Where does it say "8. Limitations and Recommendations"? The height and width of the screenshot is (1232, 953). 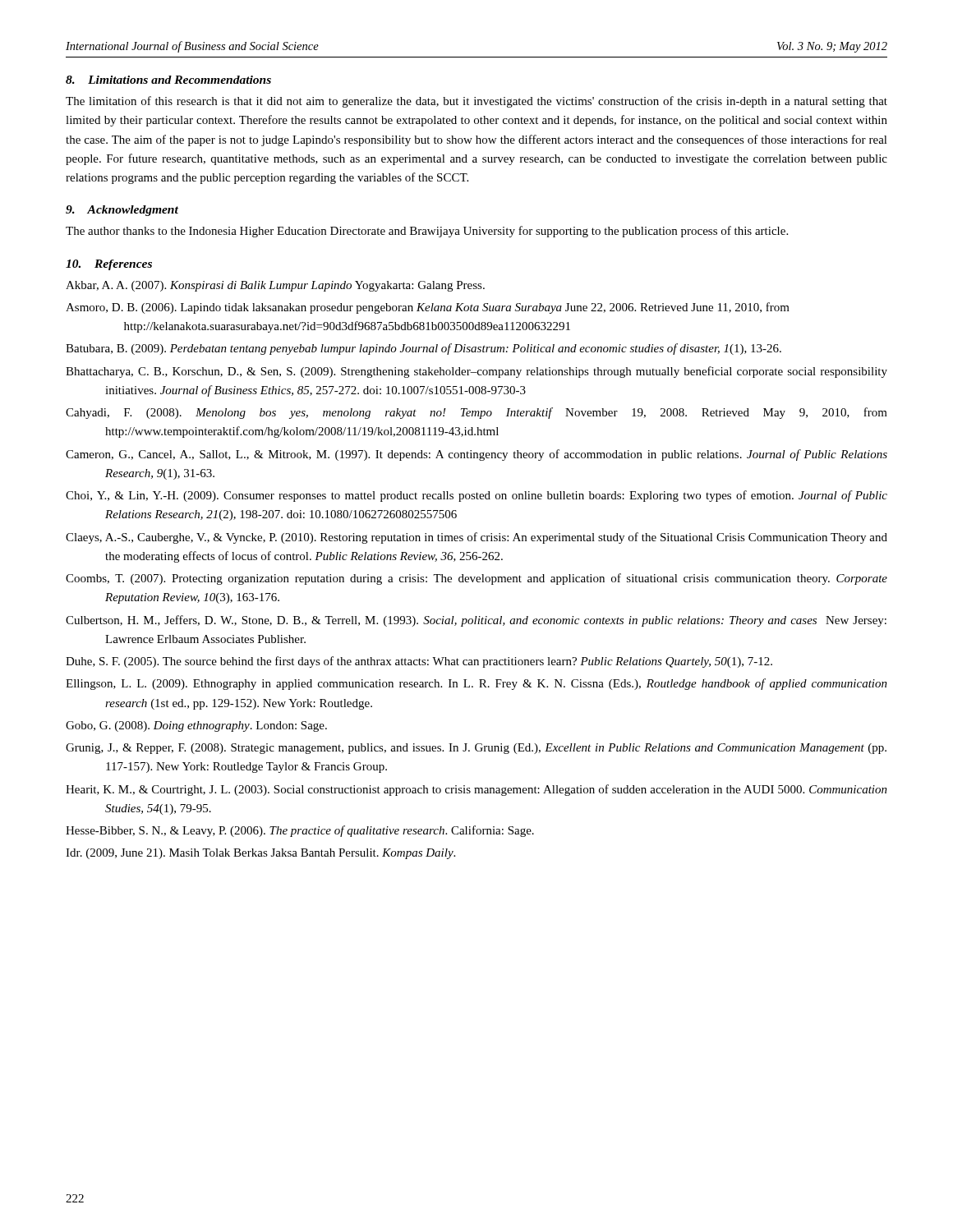(168, 79)
